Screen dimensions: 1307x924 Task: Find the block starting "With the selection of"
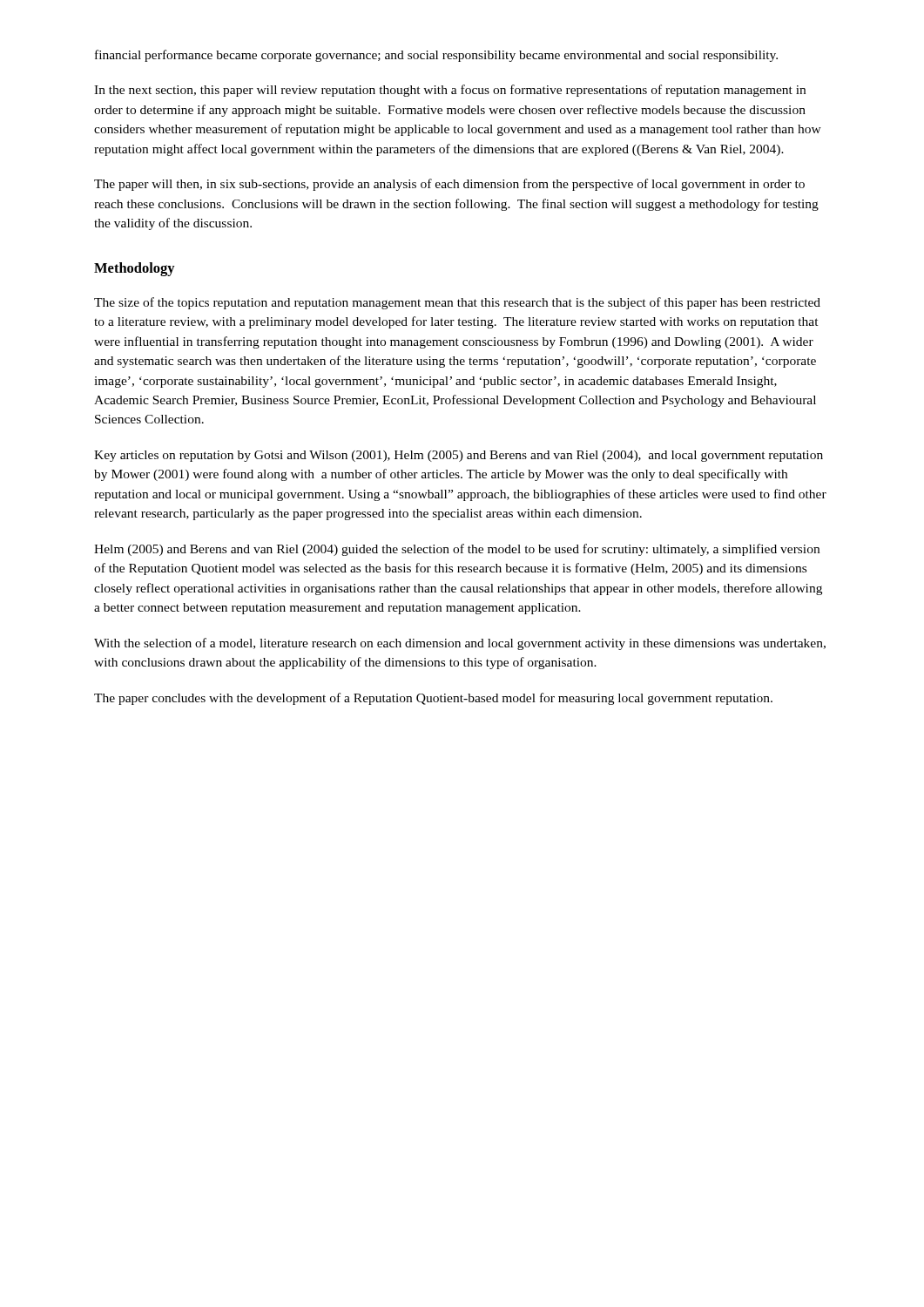tap(460, 652)
